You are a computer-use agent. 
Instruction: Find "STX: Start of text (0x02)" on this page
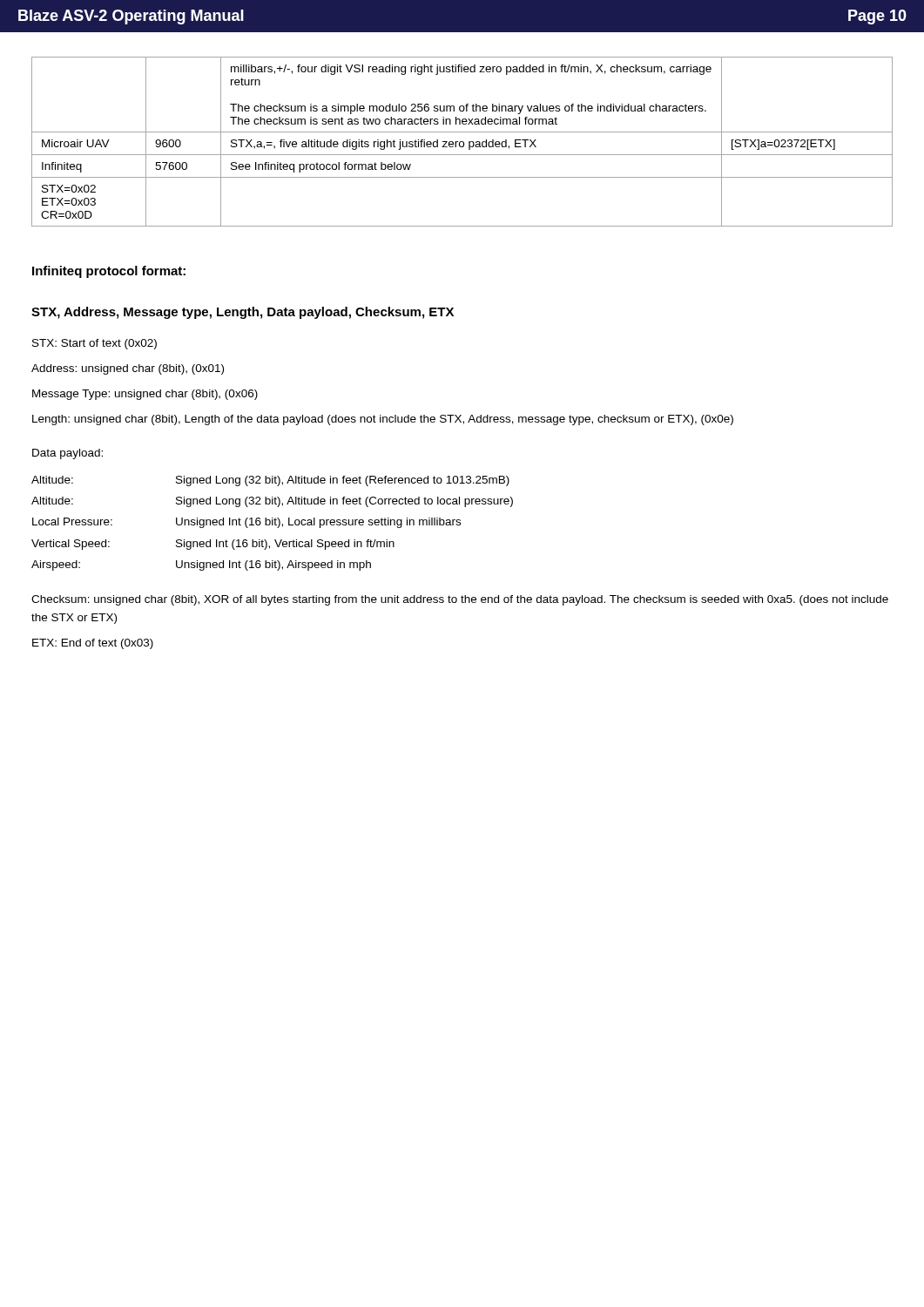(x=94, y=343)
